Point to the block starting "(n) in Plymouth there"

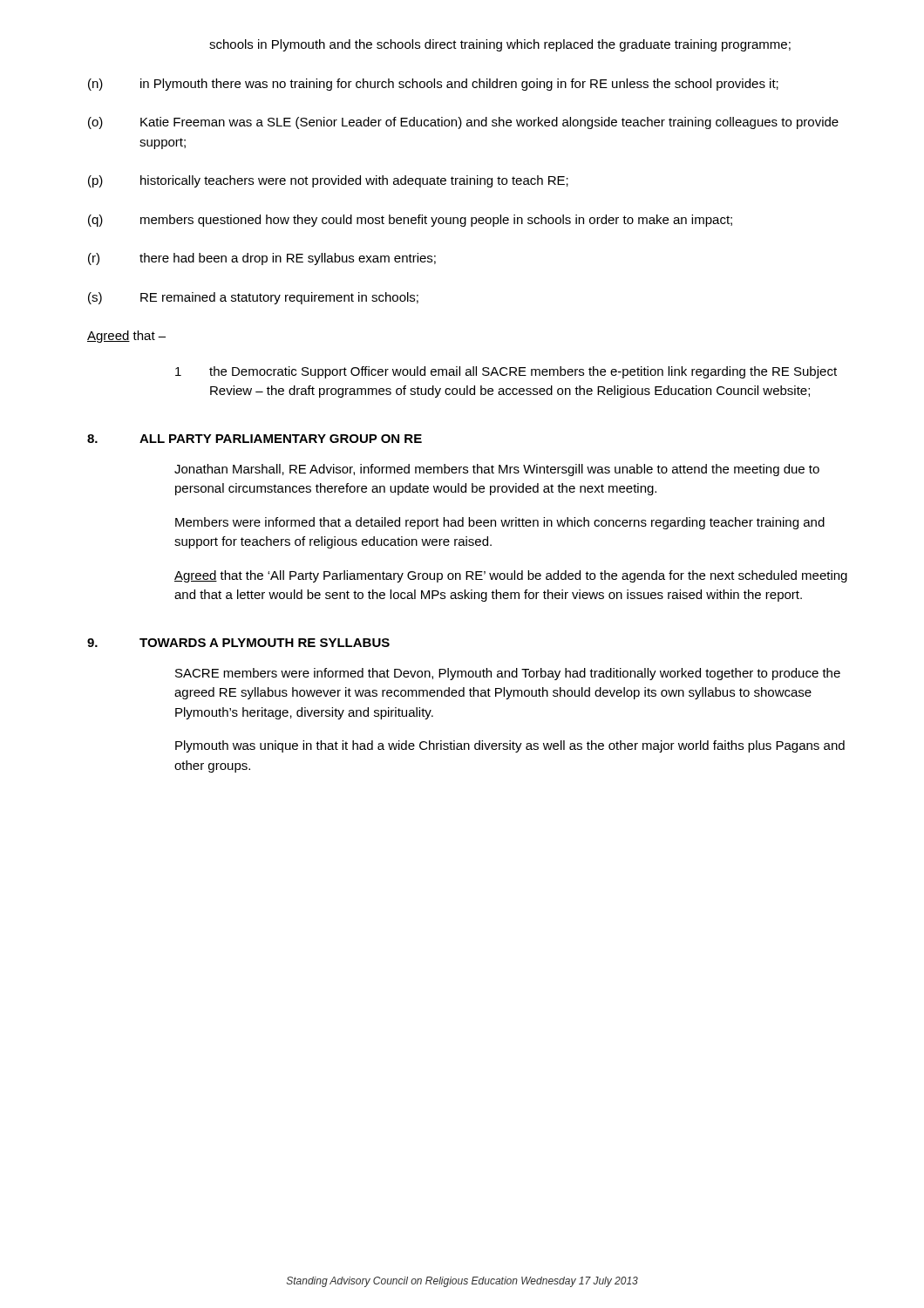[471, 83]
